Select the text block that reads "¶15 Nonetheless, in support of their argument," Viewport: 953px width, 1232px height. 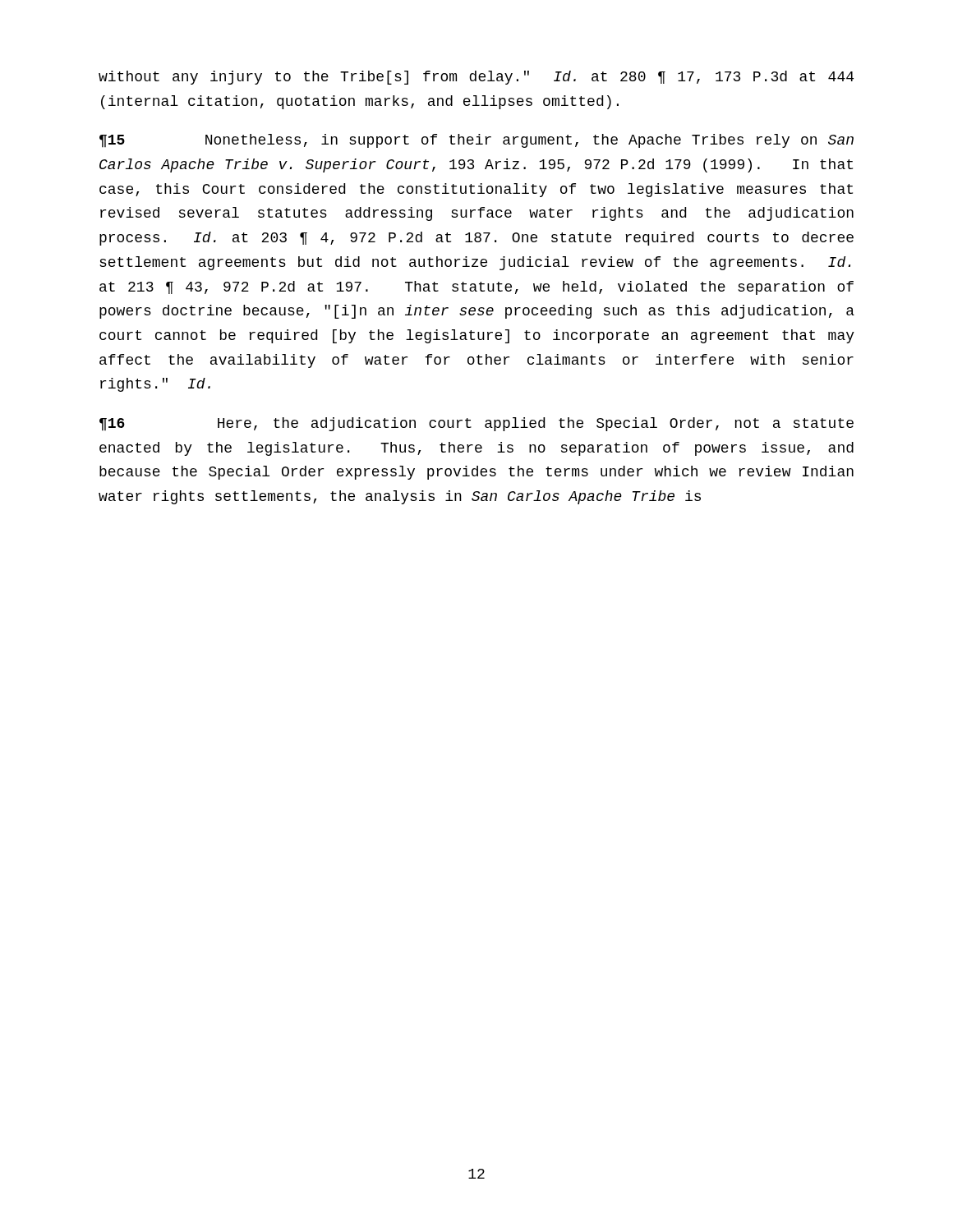(476, 263)
